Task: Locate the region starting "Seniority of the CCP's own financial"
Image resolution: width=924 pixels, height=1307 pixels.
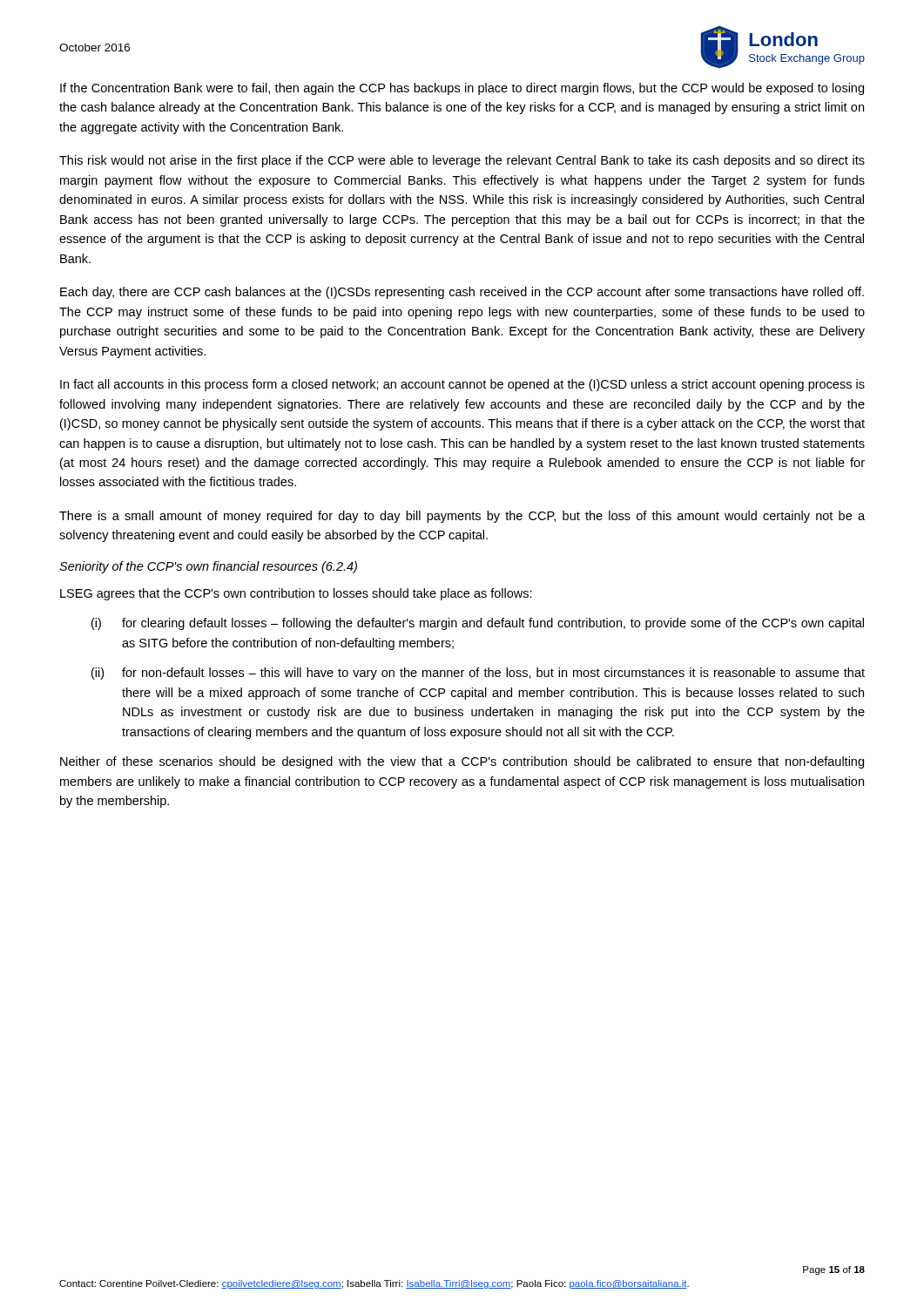Action: click(x=209, y=566)
